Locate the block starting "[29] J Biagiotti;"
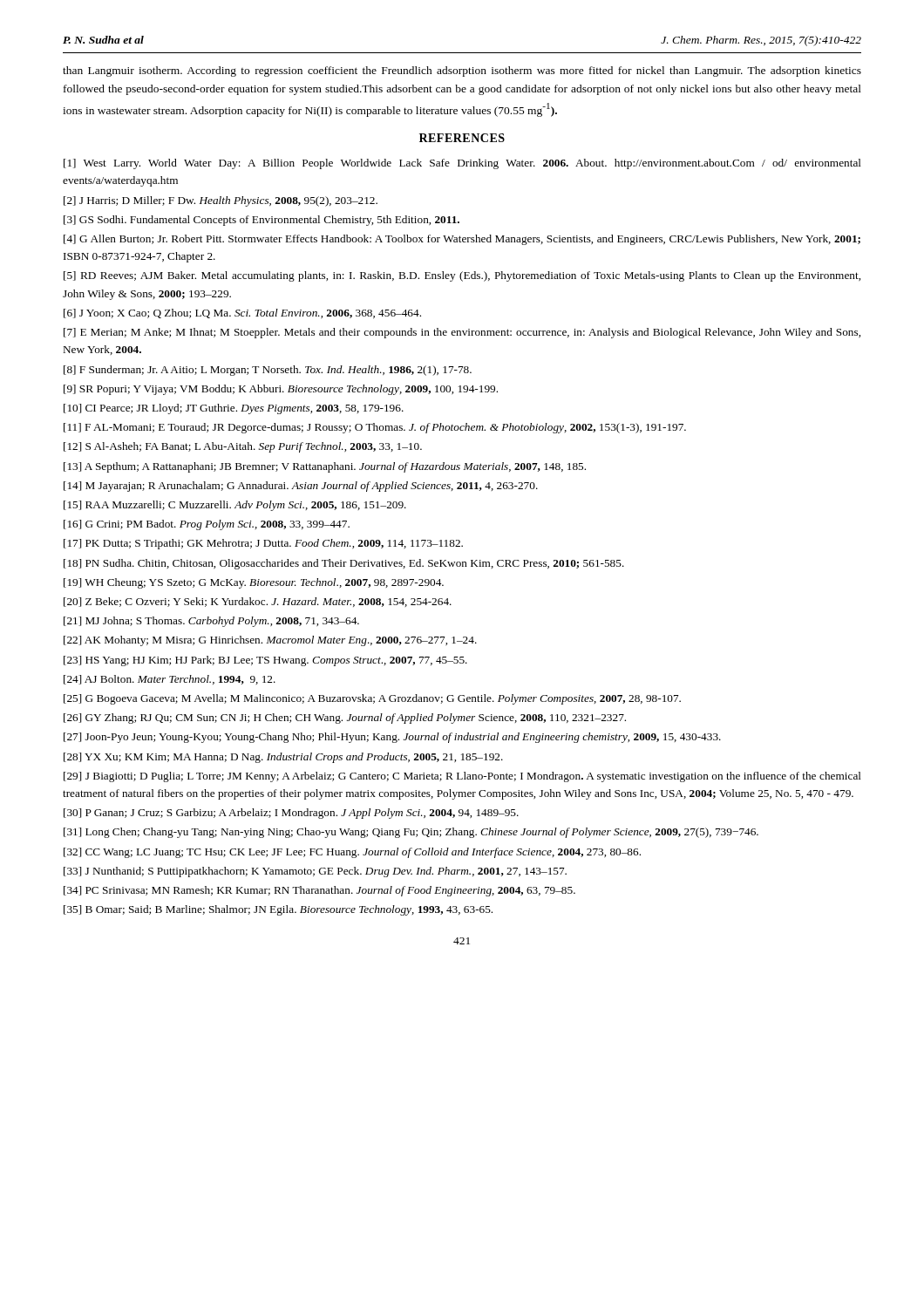The width and height of the screenshot is (924, 1308). pyautogui.click(x=462, y=784)
